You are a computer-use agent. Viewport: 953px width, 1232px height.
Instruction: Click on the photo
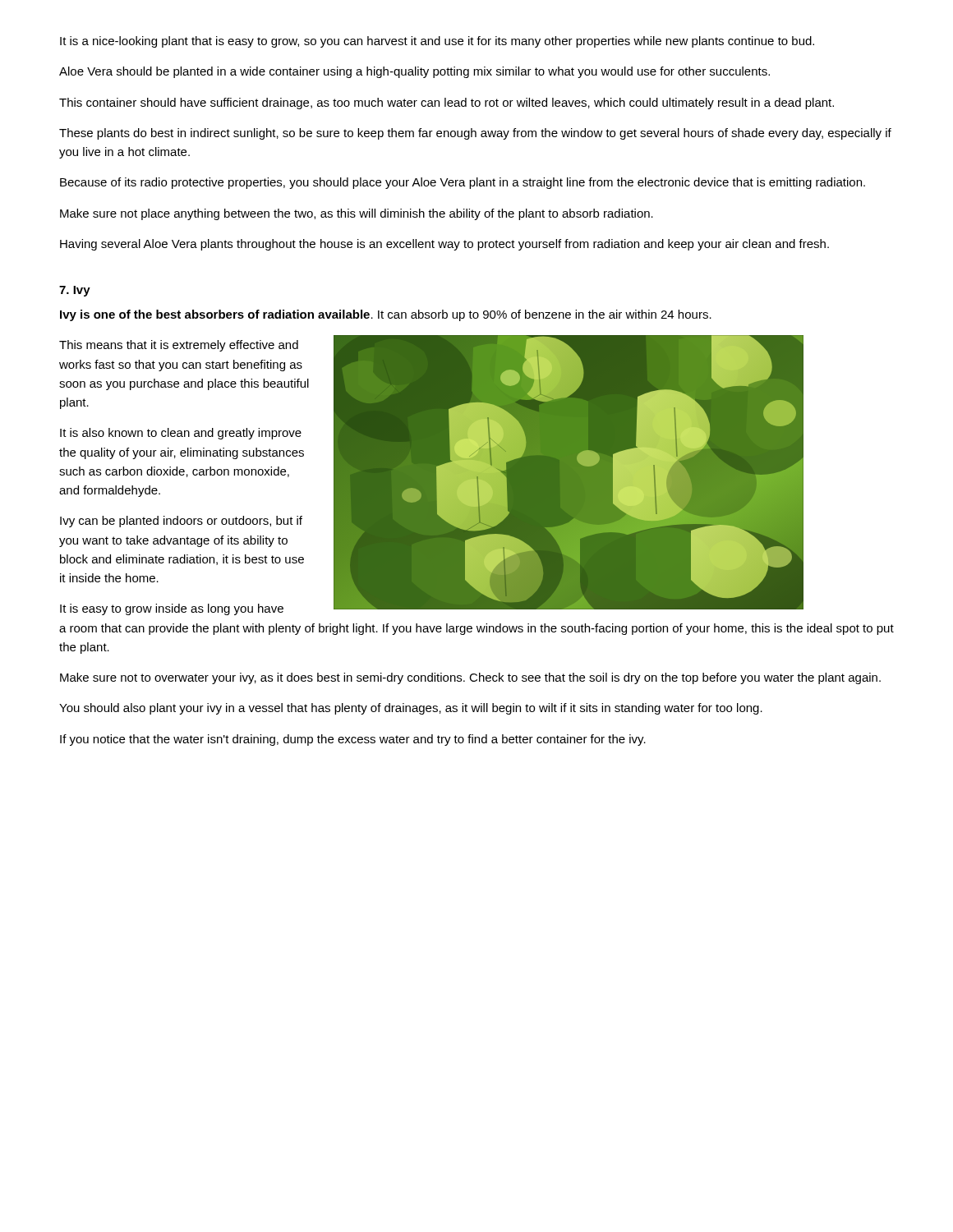pyautogui.click(x=614, y=477)
